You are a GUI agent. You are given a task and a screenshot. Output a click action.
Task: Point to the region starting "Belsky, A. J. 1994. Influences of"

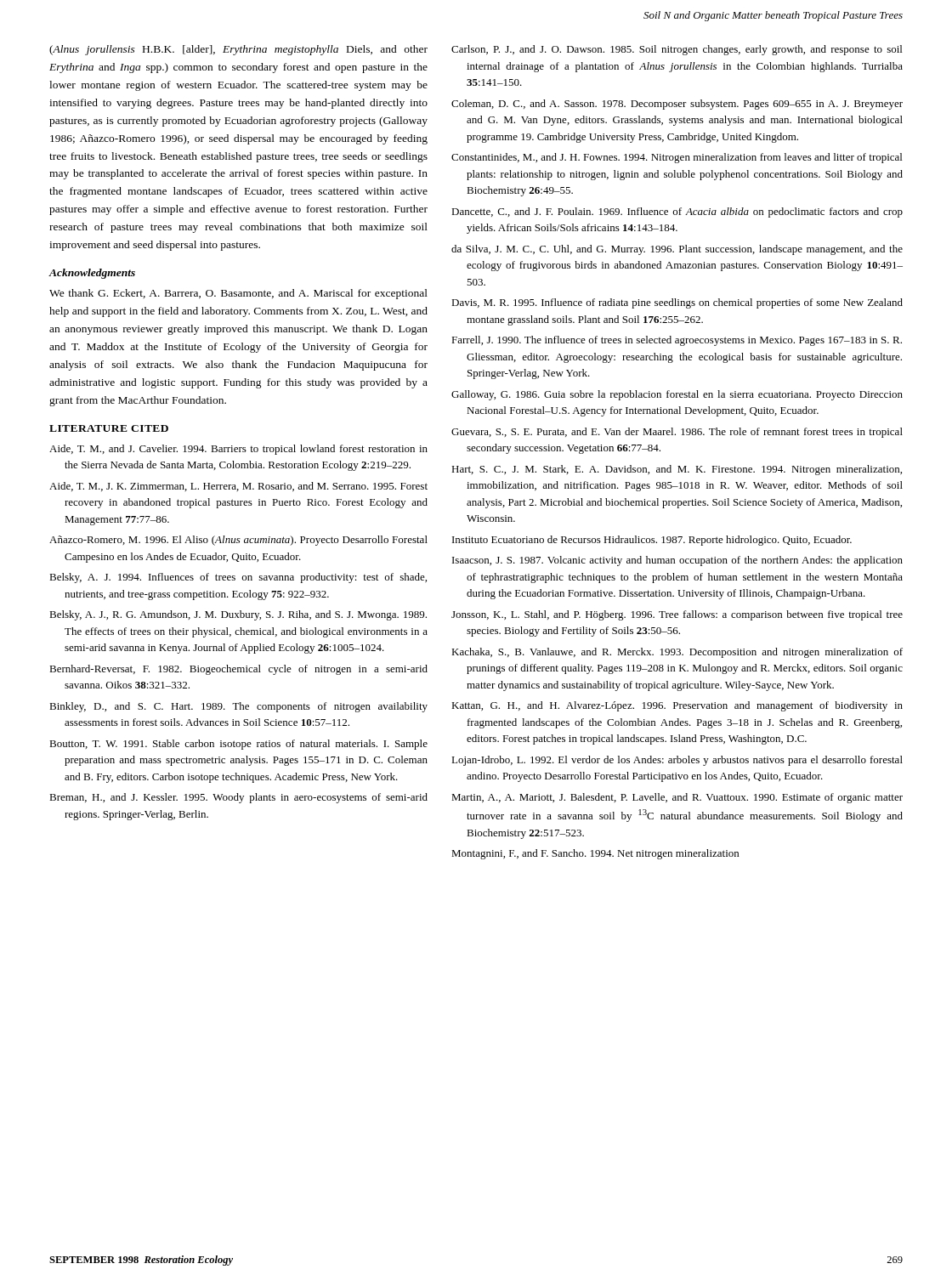click(238, 585)
